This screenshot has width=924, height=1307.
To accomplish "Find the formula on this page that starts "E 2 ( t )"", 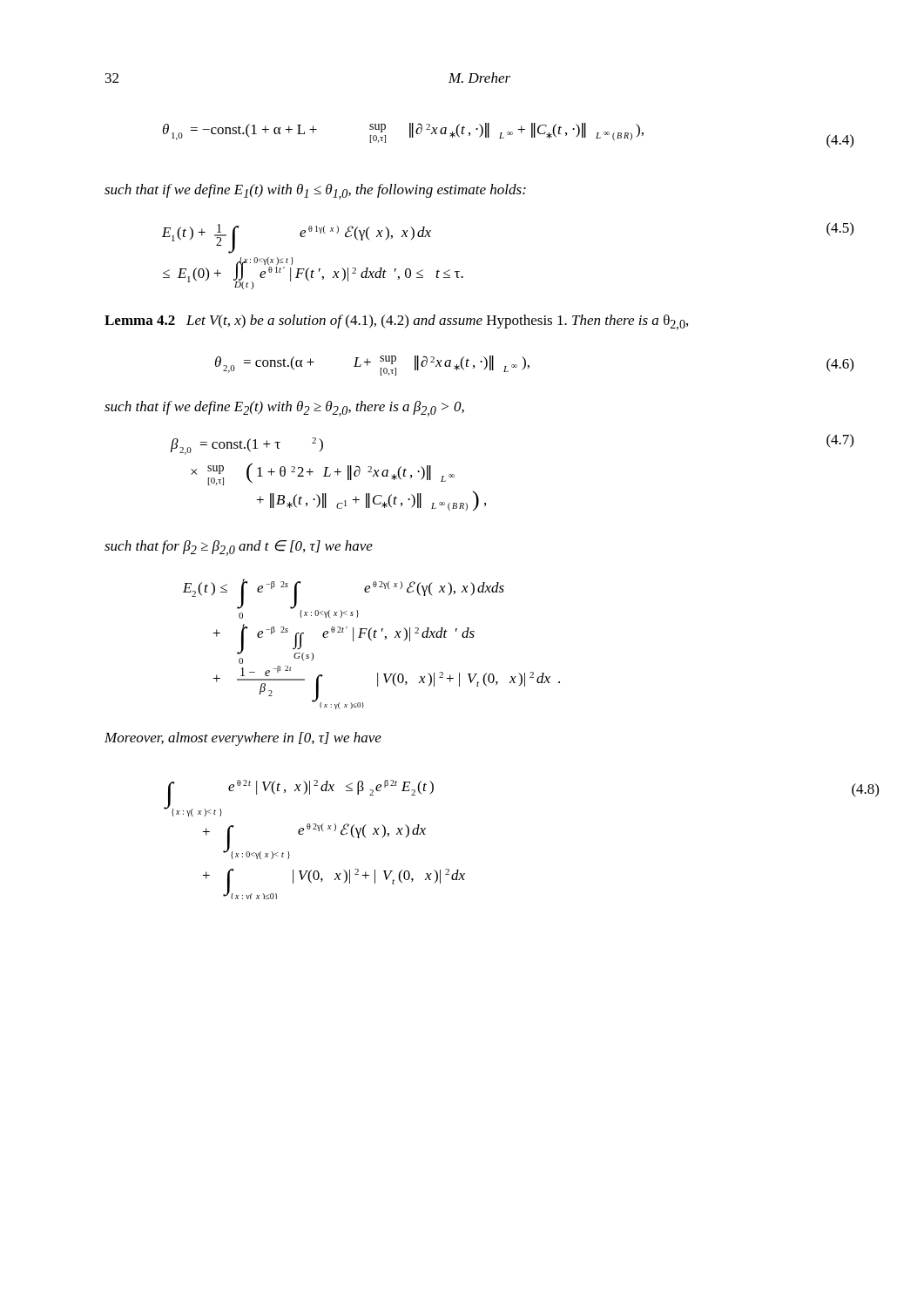I will click(x=479, y=640).
